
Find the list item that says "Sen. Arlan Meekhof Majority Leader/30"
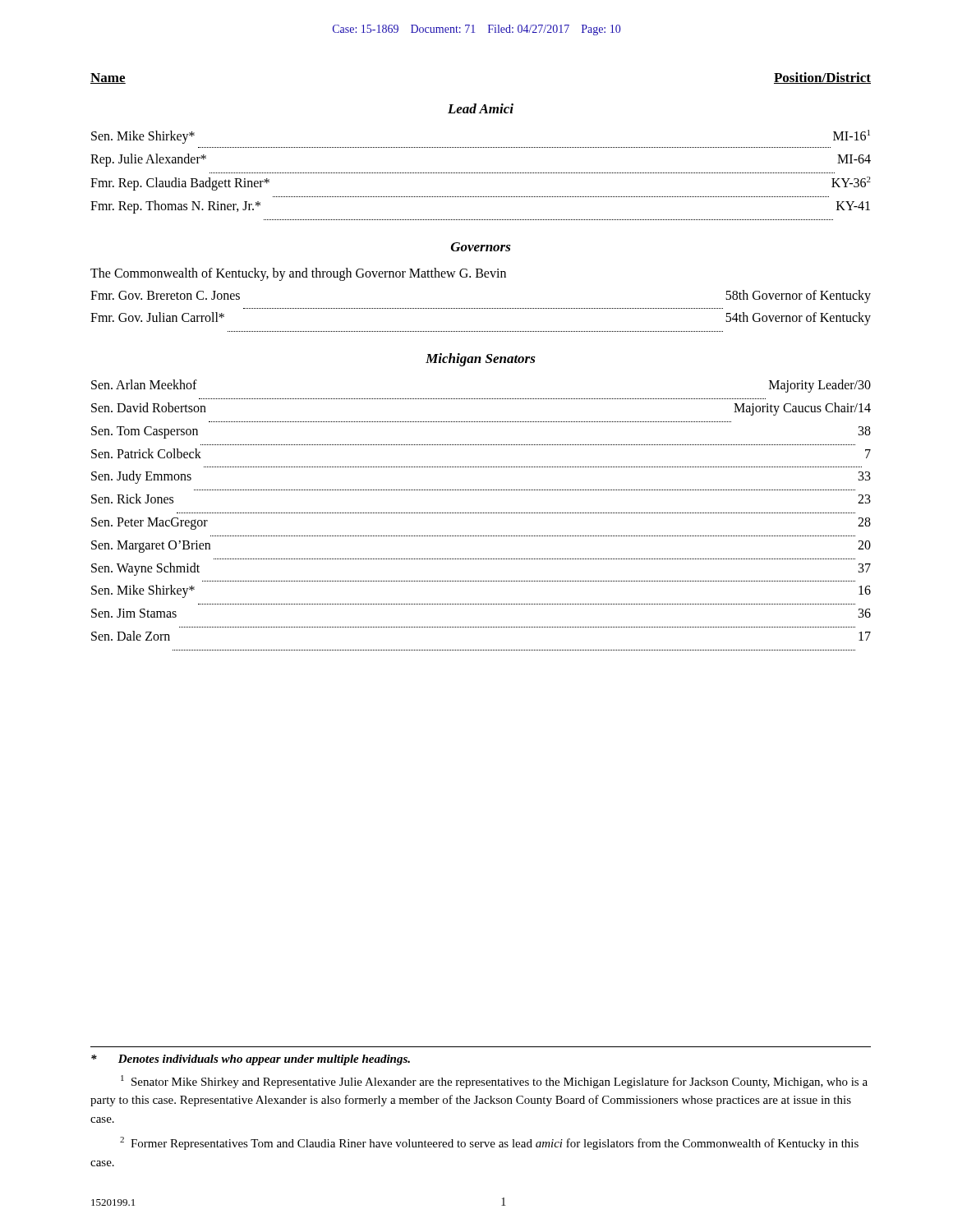[x=140, y=386]
